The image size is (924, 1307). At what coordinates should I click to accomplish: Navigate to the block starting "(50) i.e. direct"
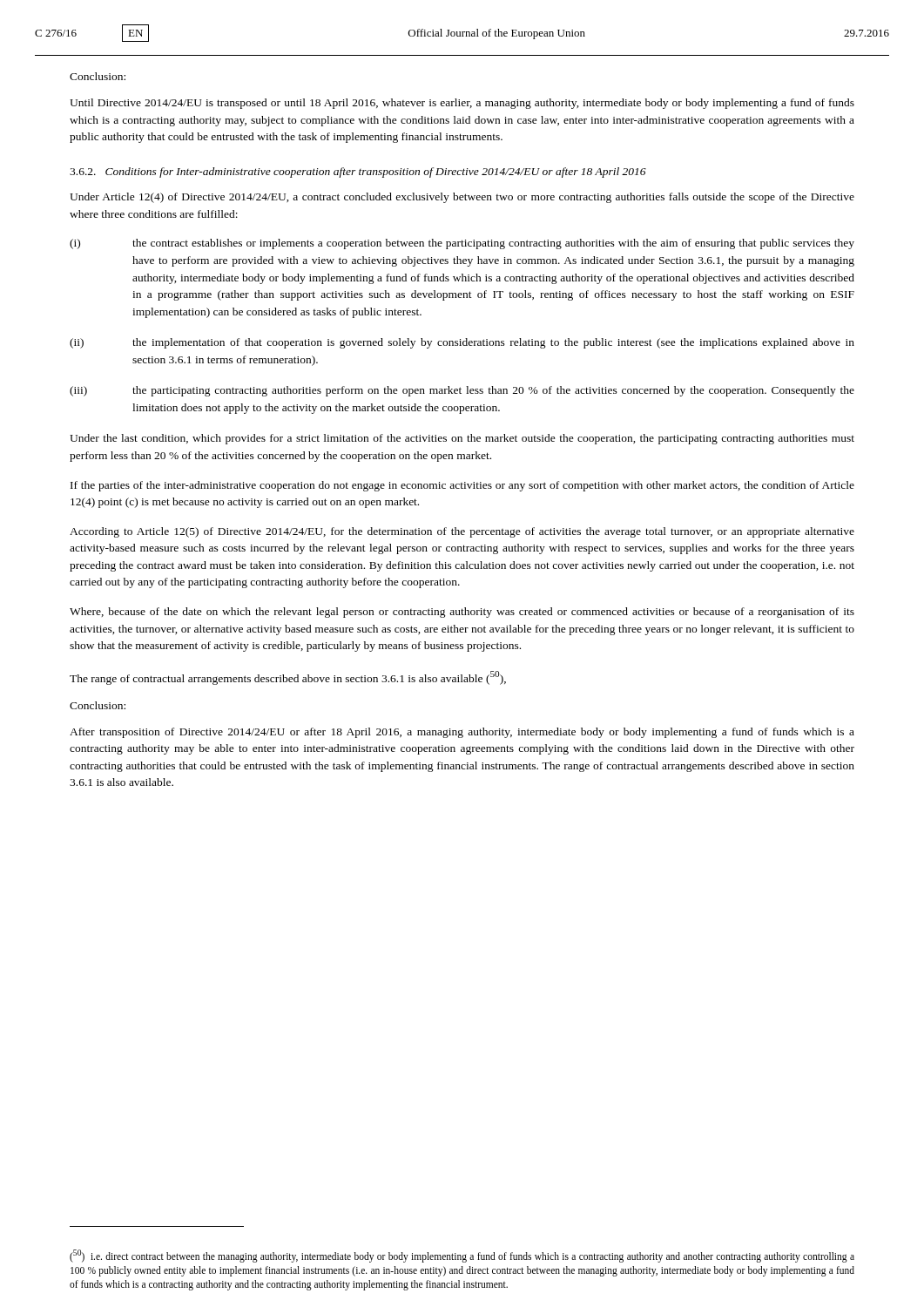tap(462, 1269)
